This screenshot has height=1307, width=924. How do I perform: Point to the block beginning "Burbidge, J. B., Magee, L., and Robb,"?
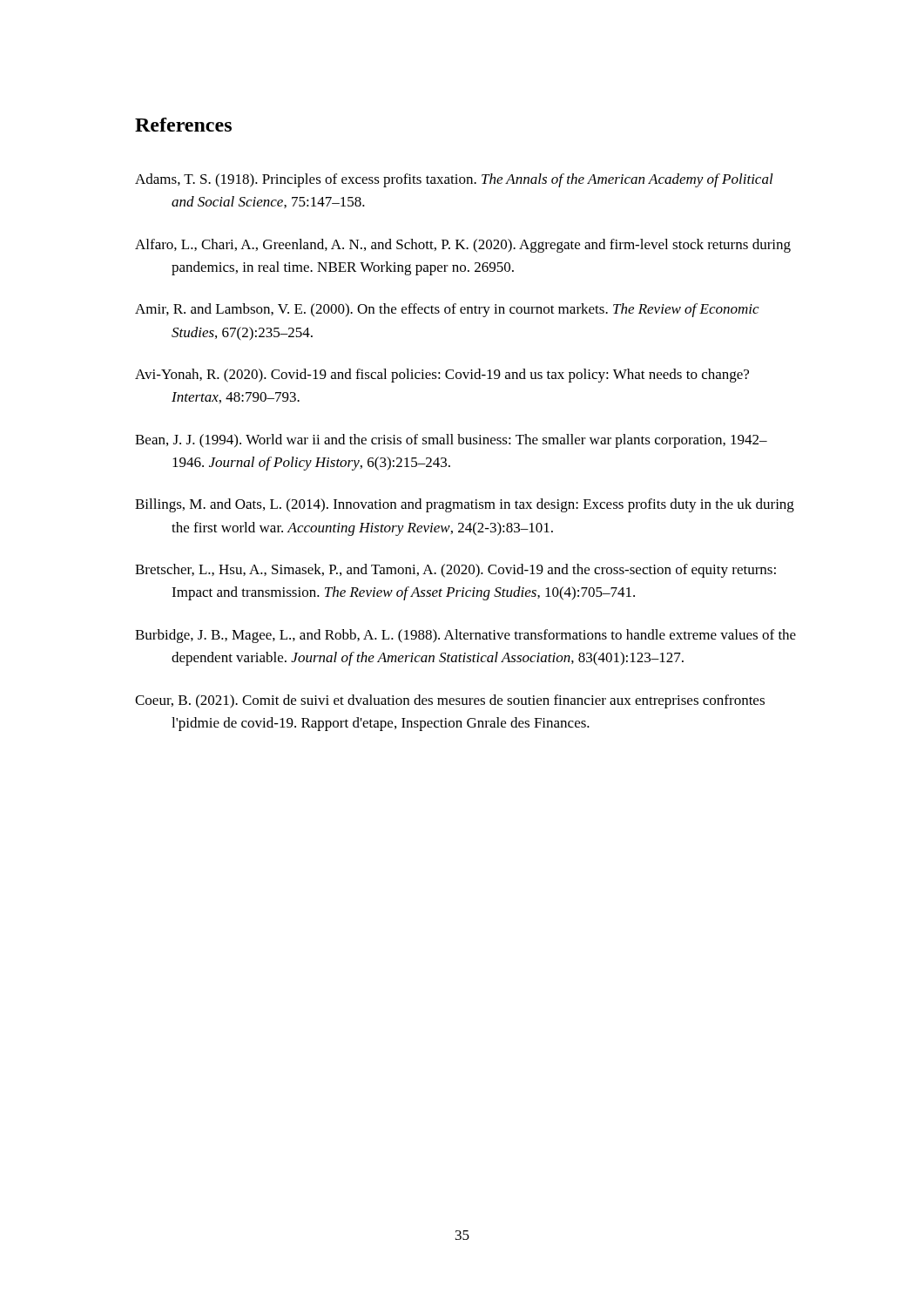click(x=466, y=646)
